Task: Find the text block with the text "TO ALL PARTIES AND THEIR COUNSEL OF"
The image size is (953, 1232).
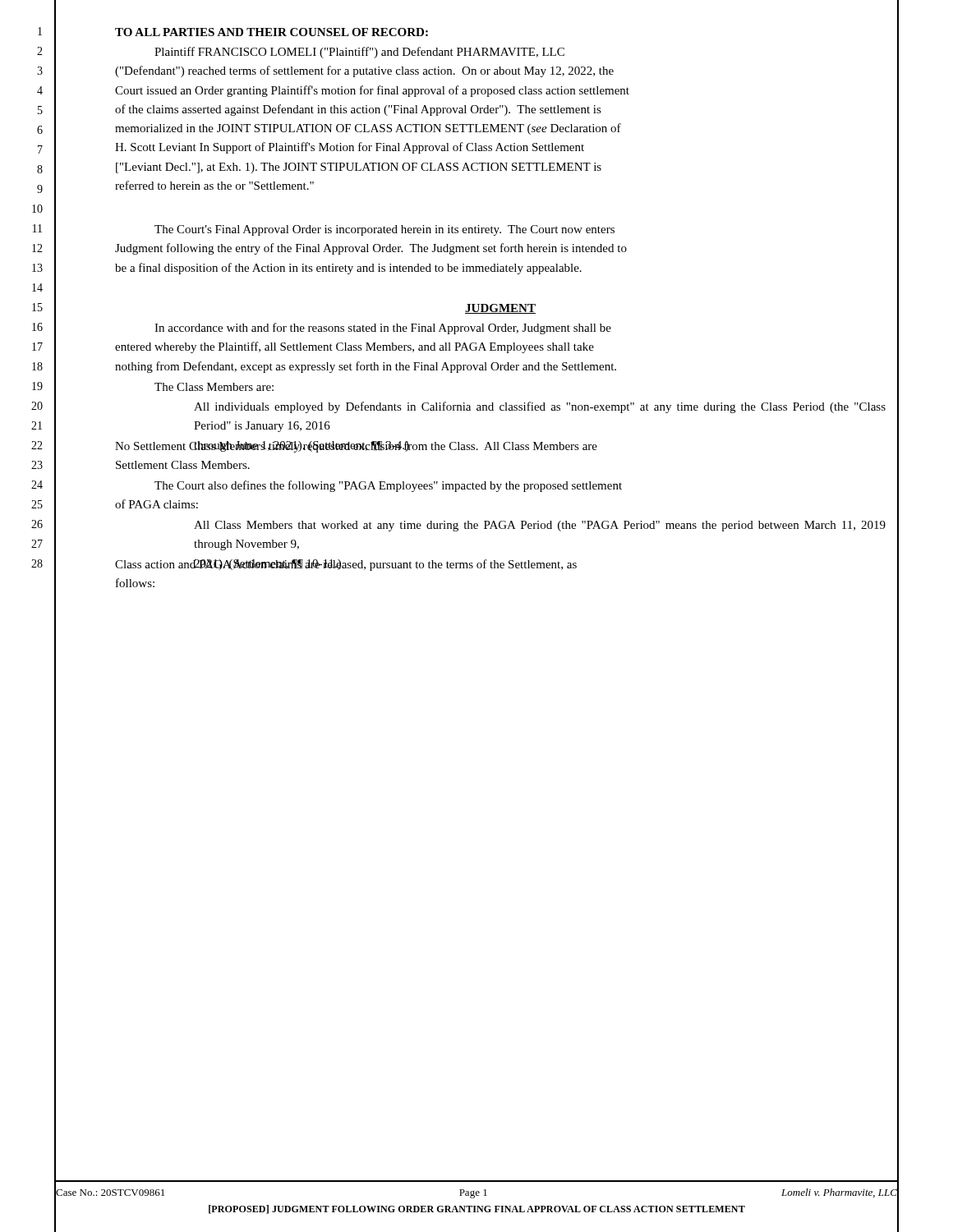Action: pos(272,32)
